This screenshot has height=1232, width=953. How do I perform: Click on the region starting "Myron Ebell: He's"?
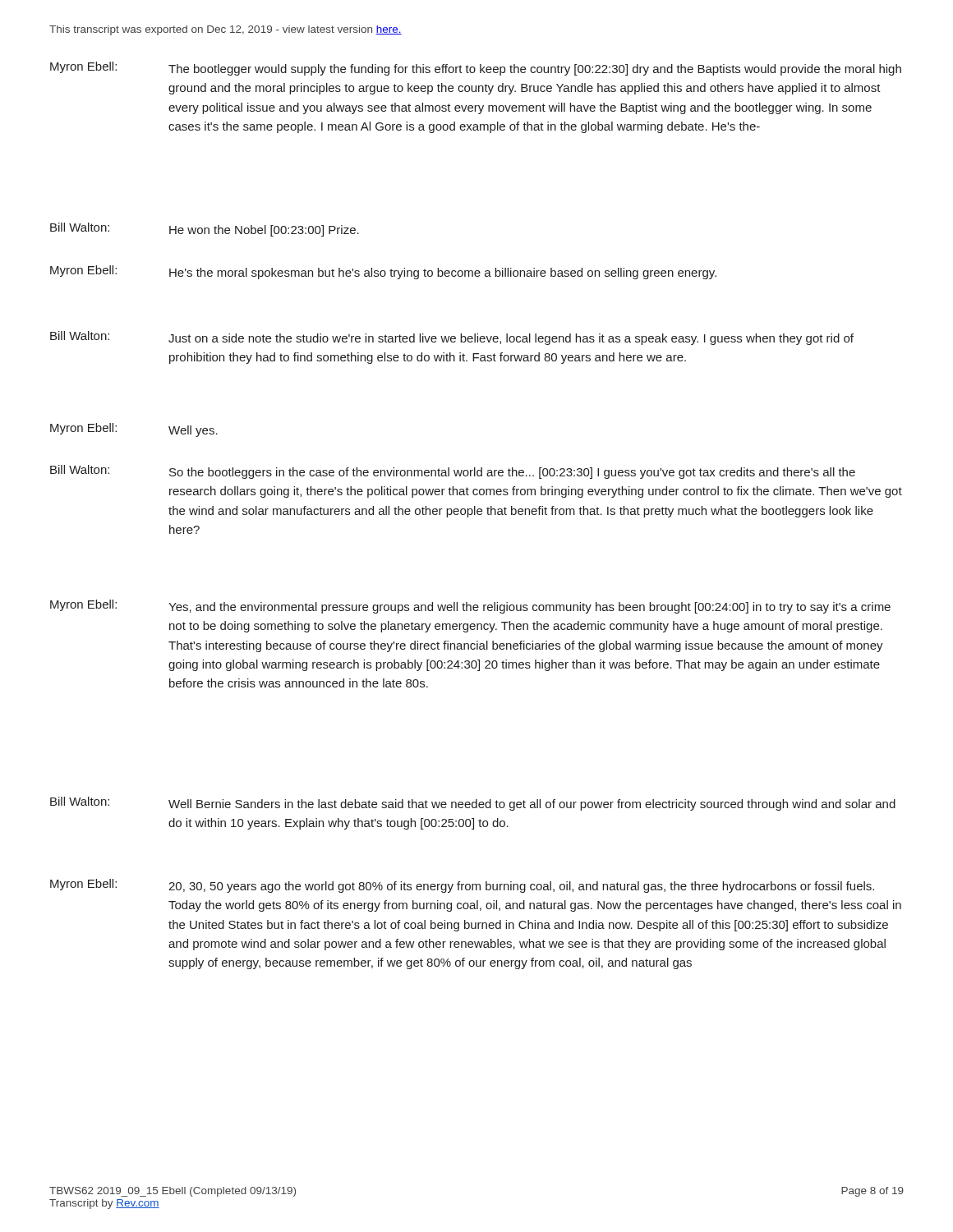[476, 272]
